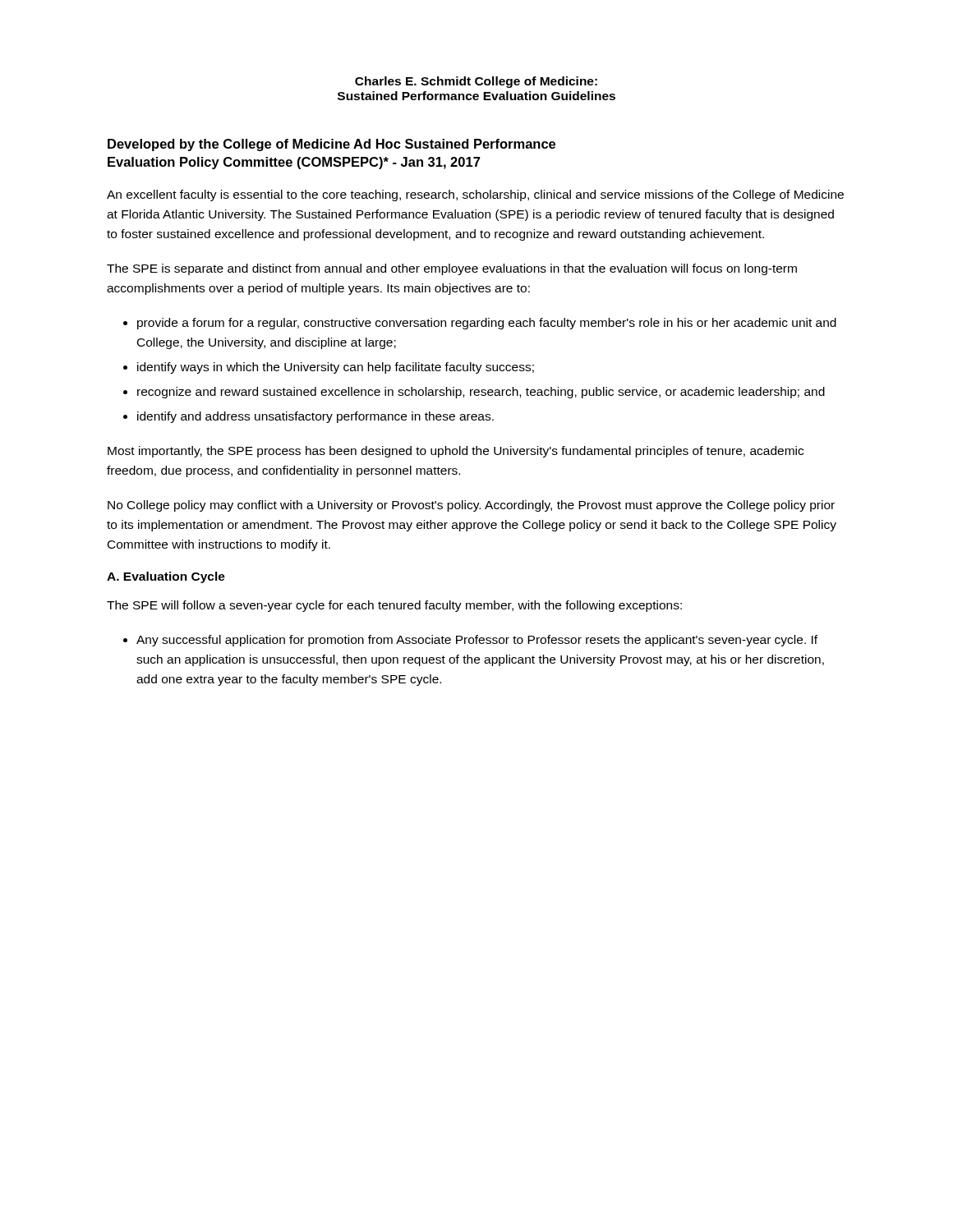Point to the block beginning "The SPE will"
953x1232 pixels.
(395, 605)
